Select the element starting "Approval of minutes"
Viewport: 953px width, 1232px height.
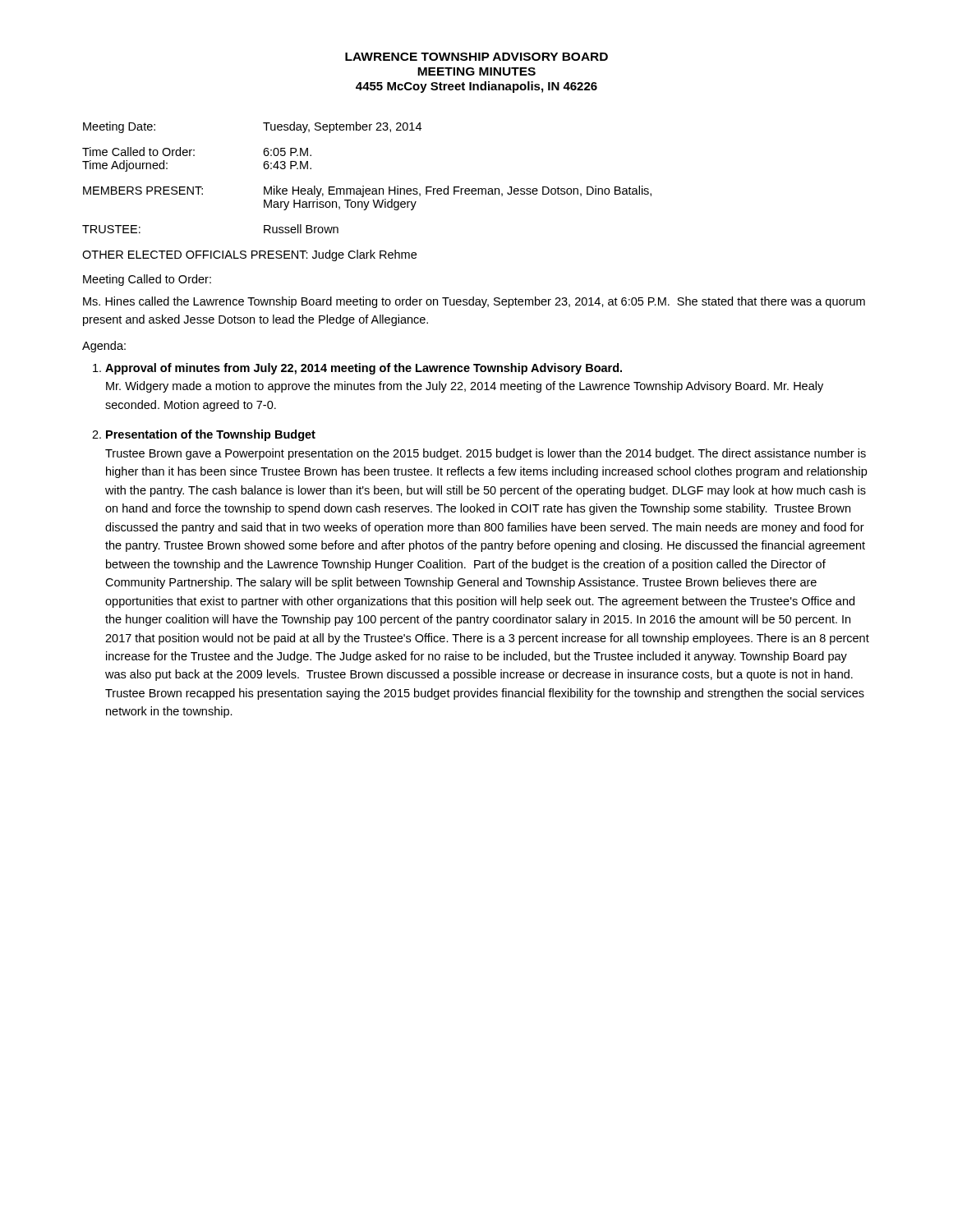coord(464,386)
